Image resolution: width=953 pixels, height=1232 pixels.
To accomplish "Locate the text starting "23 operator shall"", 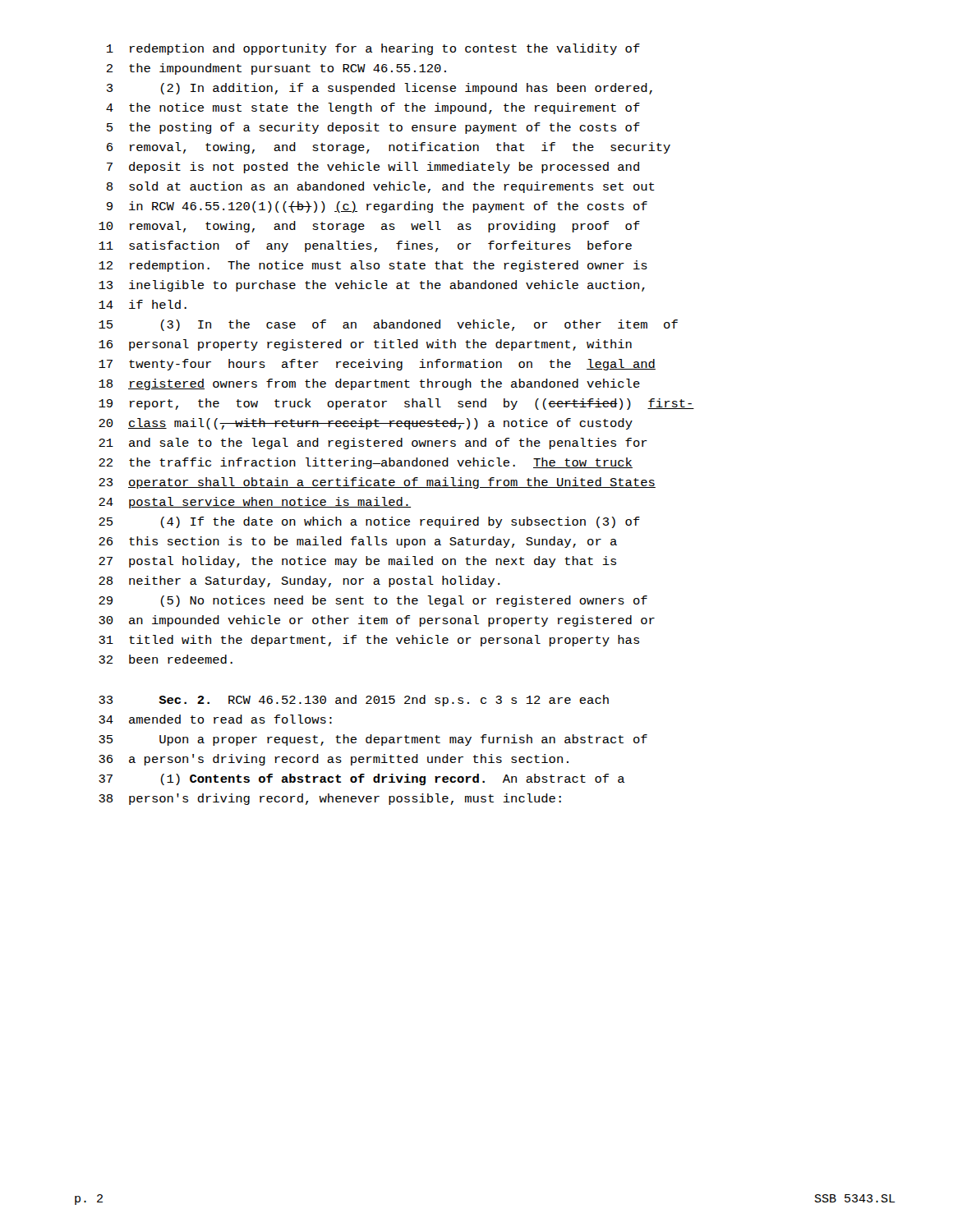I will 485,483.
